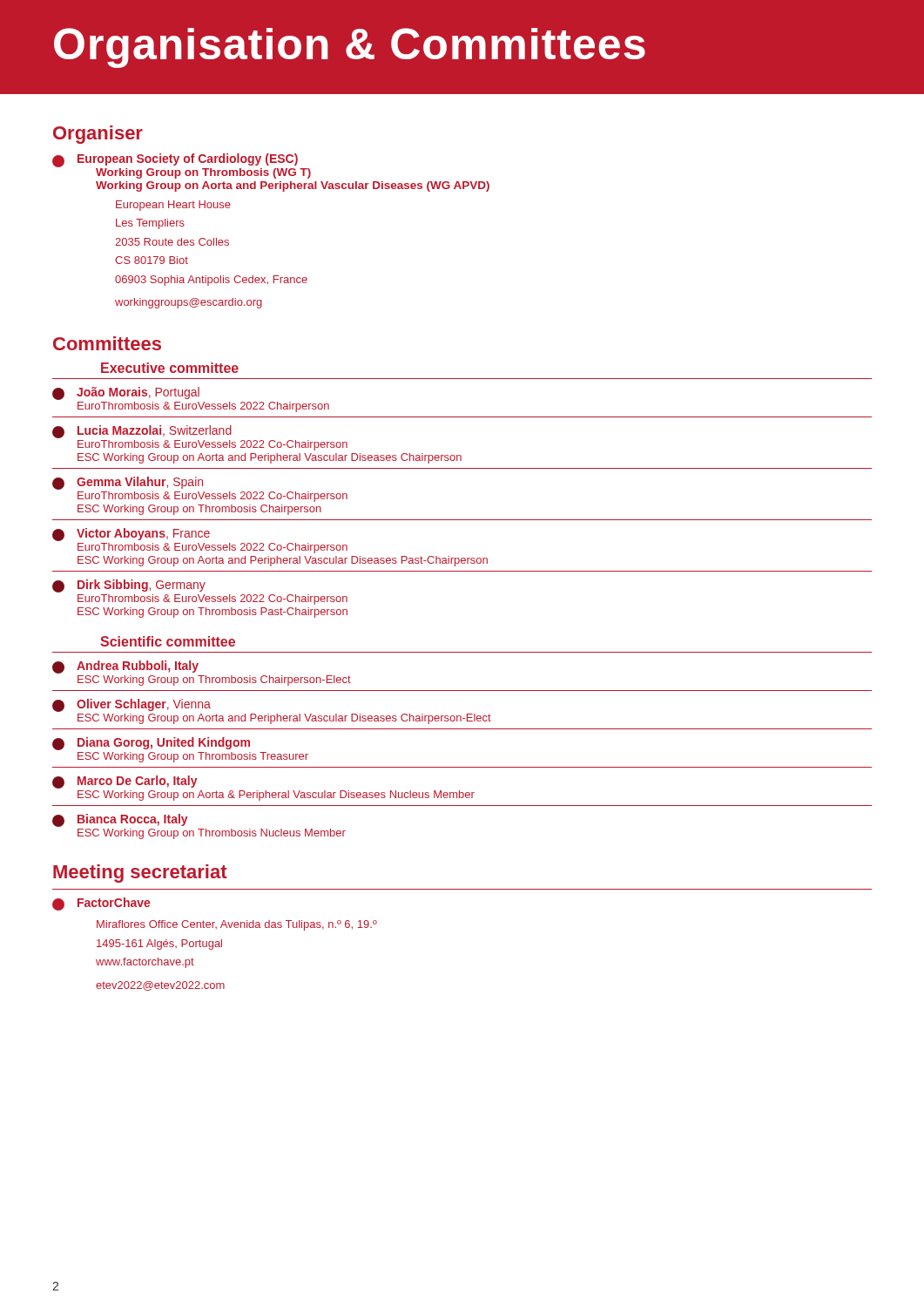924x1307 pixels.
Task: Point to the element starting "João Morais, Portugal EuroThrombosis & EuroVessels"
Action: tap(191, 399)
